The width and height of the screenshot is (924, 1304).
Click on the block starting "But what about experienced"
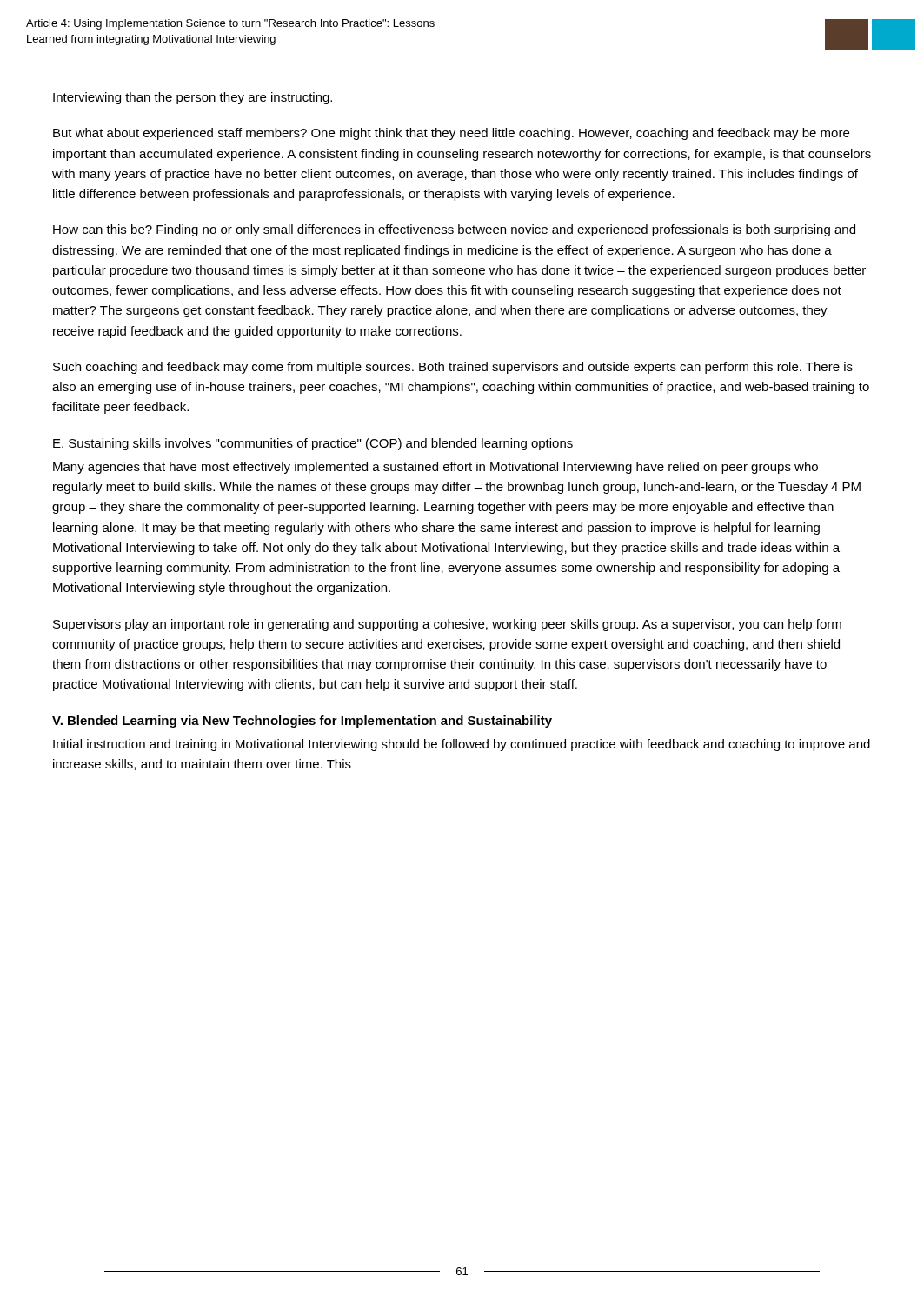point(462,163)
